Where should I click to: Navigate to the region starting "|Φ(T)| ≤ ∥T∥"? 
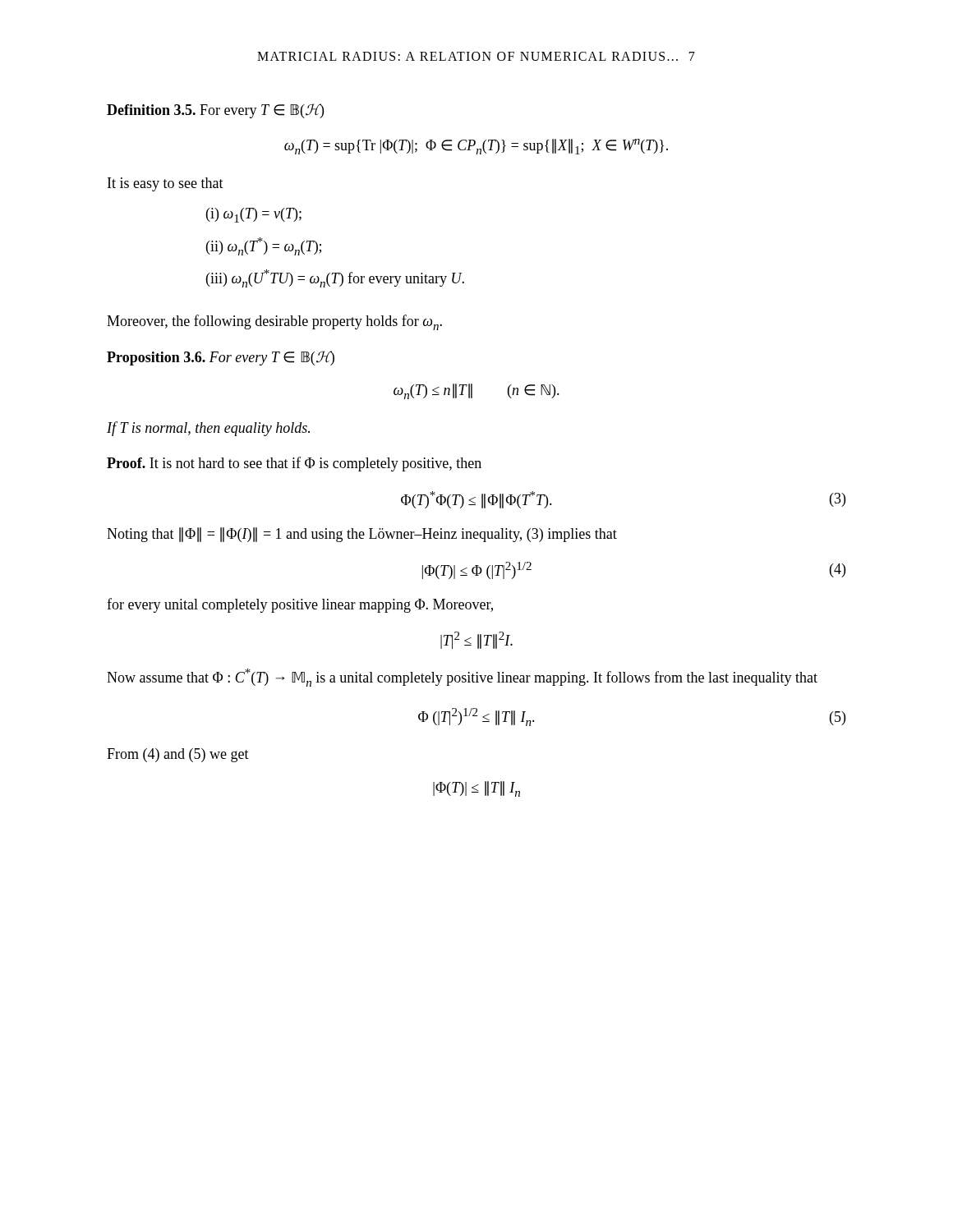point(476,789)
